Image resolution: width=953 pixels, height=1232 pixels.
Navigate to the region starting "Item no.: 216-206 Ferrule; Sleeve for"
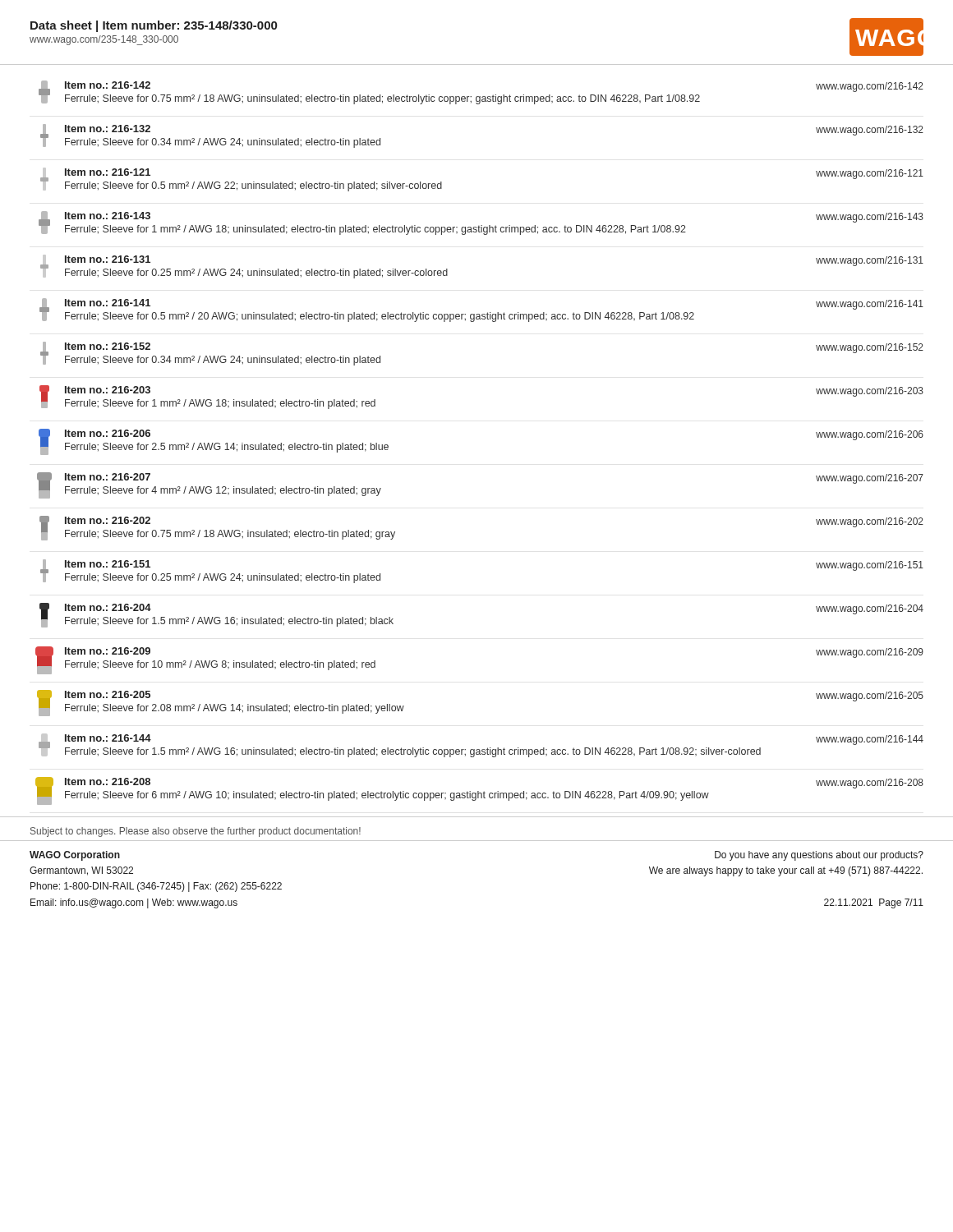coord(131,445)
